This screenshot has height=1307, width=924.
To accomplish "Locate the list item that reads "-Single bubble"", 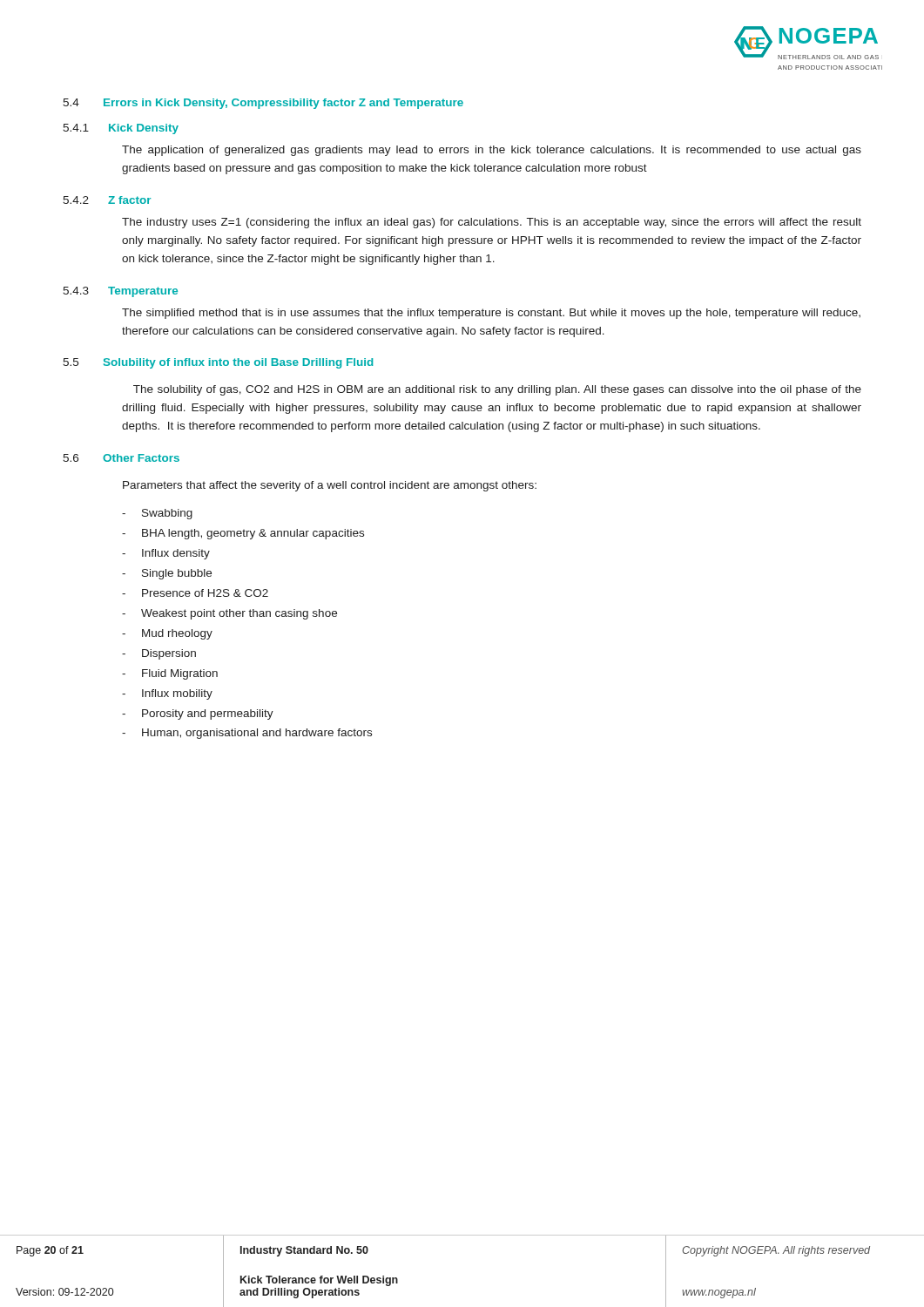I will pyautogui.click(x=167, y=574).
